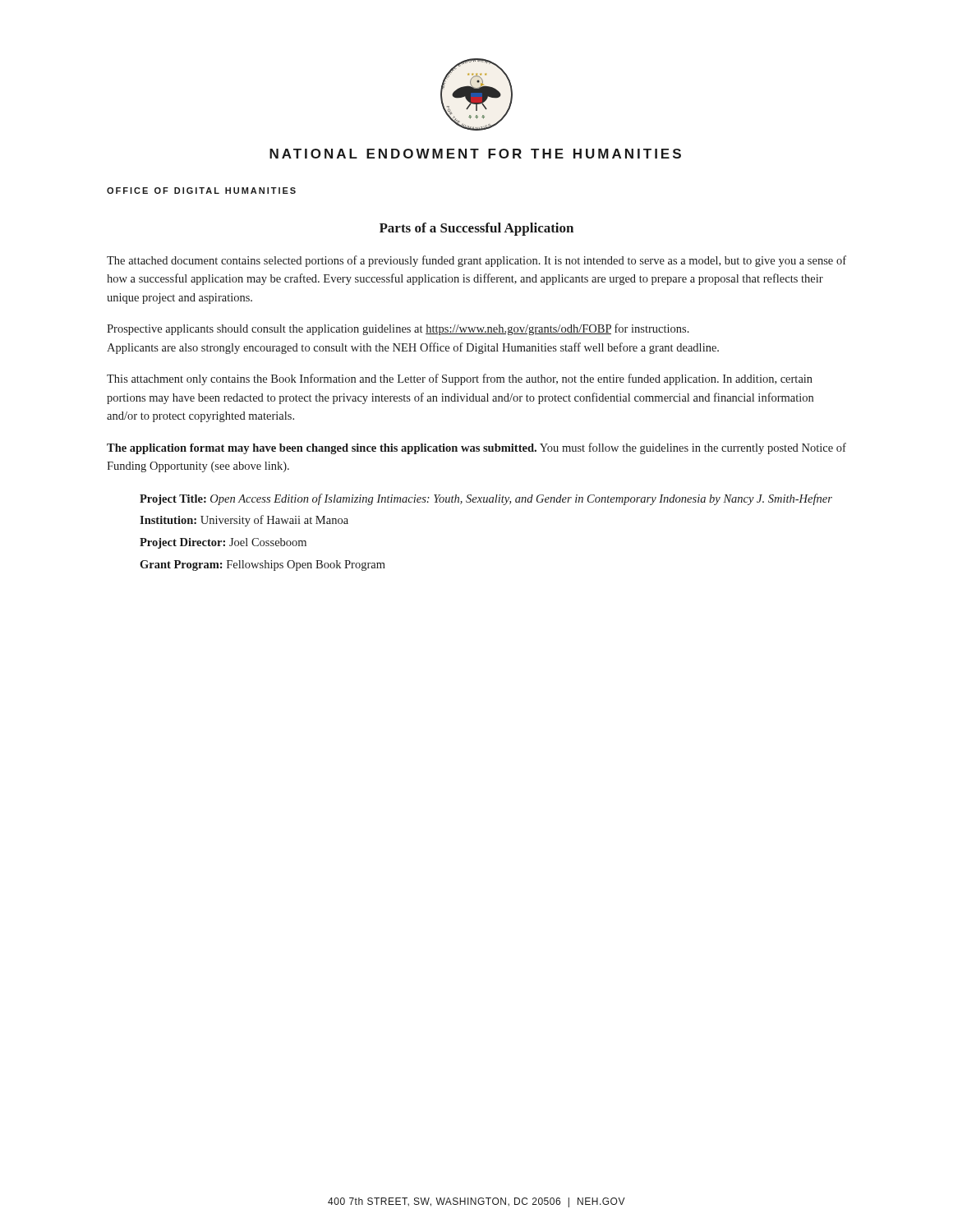Click on the element starting "The application format may have"
953x1232 pixels.
coord(476,457)
